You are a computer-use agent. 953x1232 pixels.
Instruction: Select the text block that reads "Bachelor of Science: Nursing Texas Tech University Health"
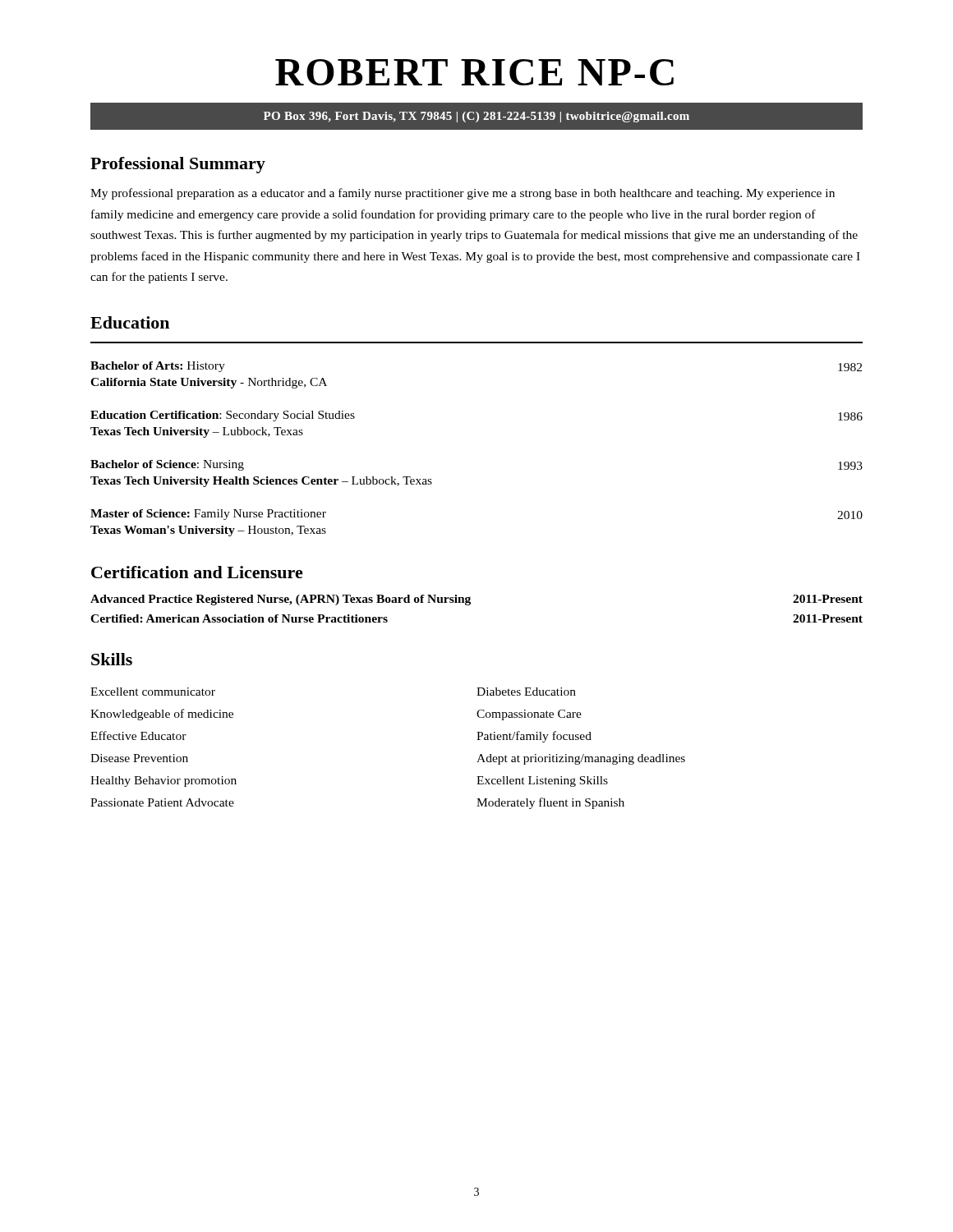coord(168,464)
